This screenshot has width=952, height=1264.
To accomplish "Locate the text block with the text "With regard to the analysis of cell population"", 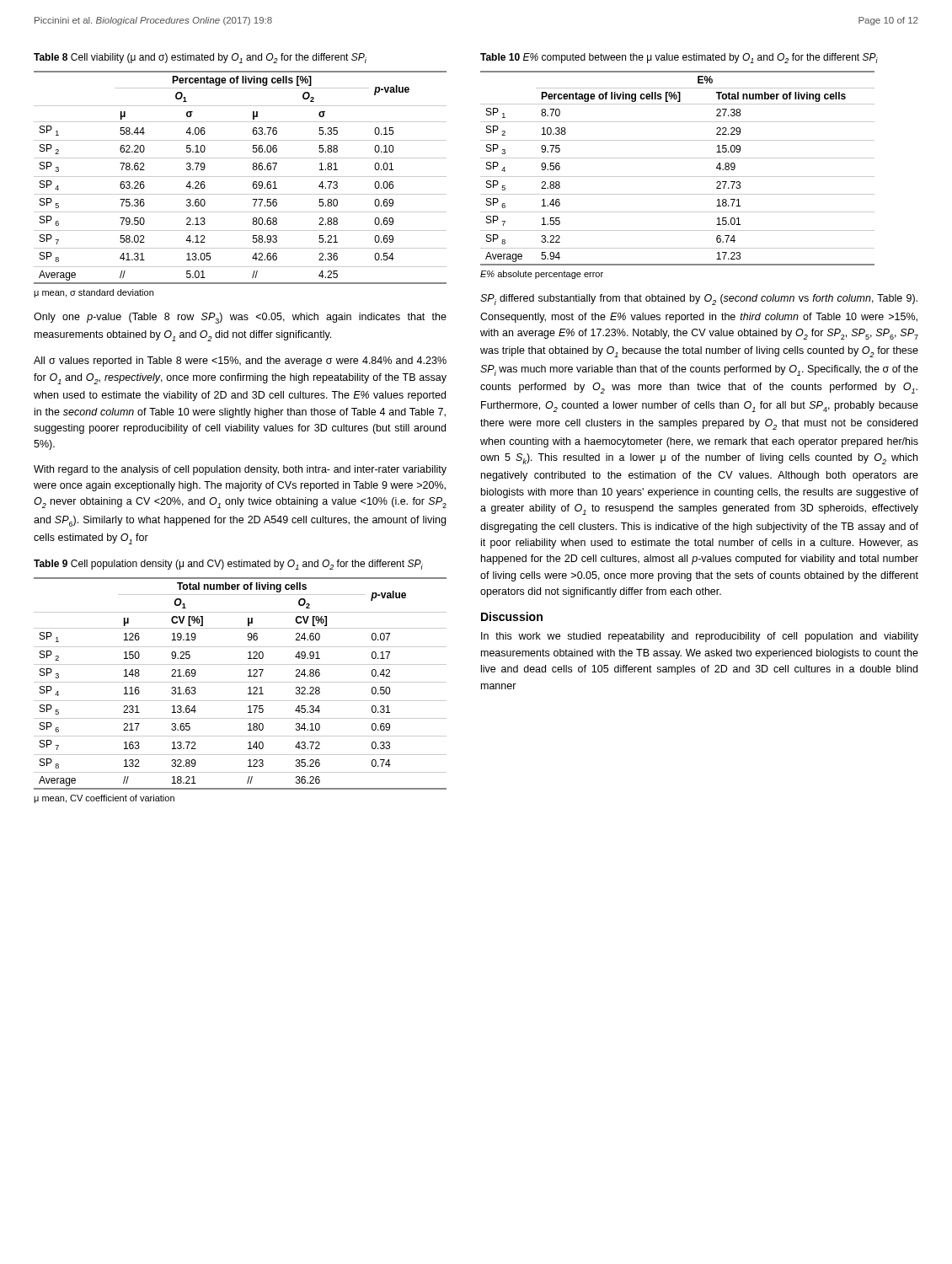I will (x=240, y=505).
